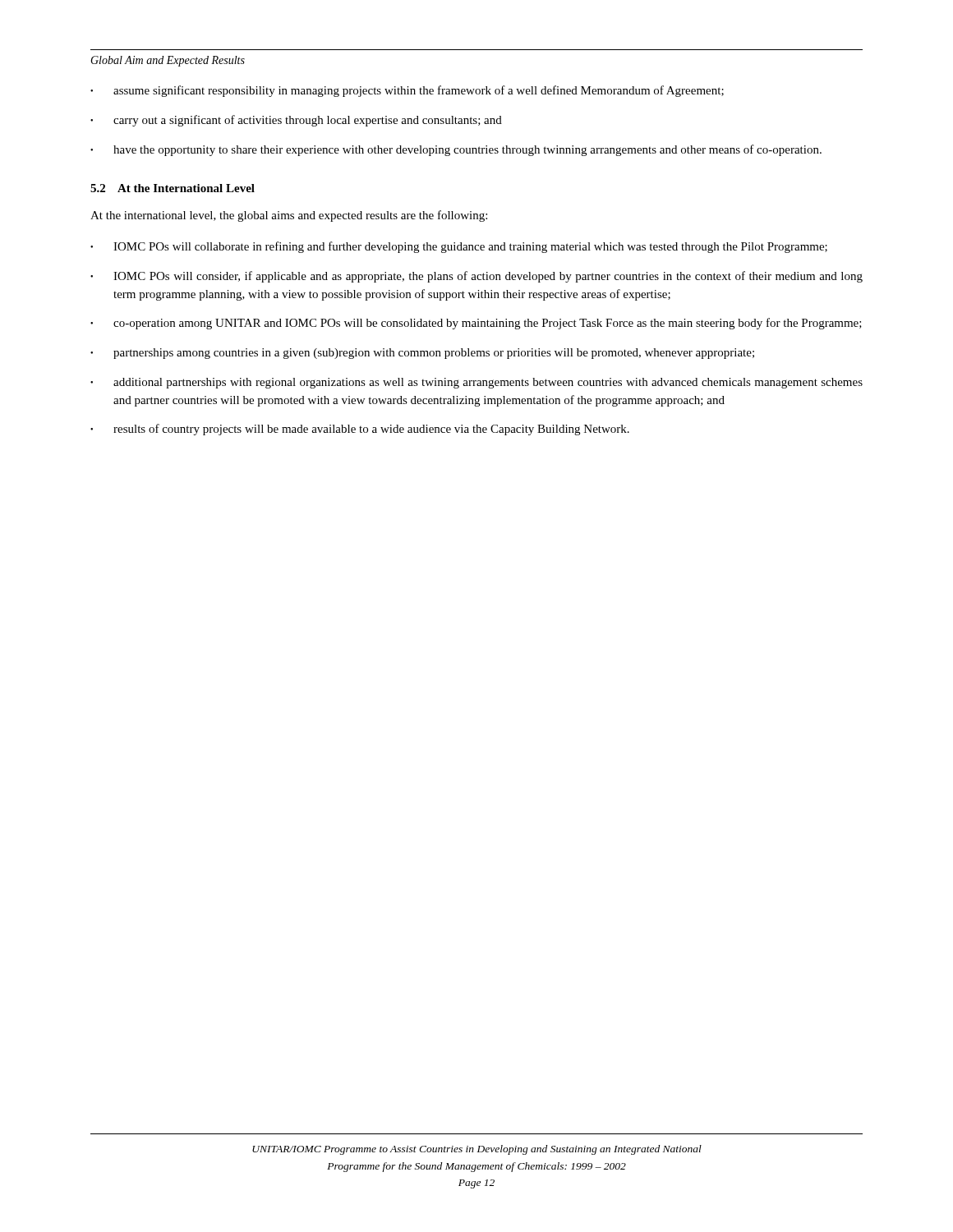Image resolution: width=953 pixels, height=1232 pixels.
Task: Find the list item that says "• results of"
Action: [x=476, y=430]
